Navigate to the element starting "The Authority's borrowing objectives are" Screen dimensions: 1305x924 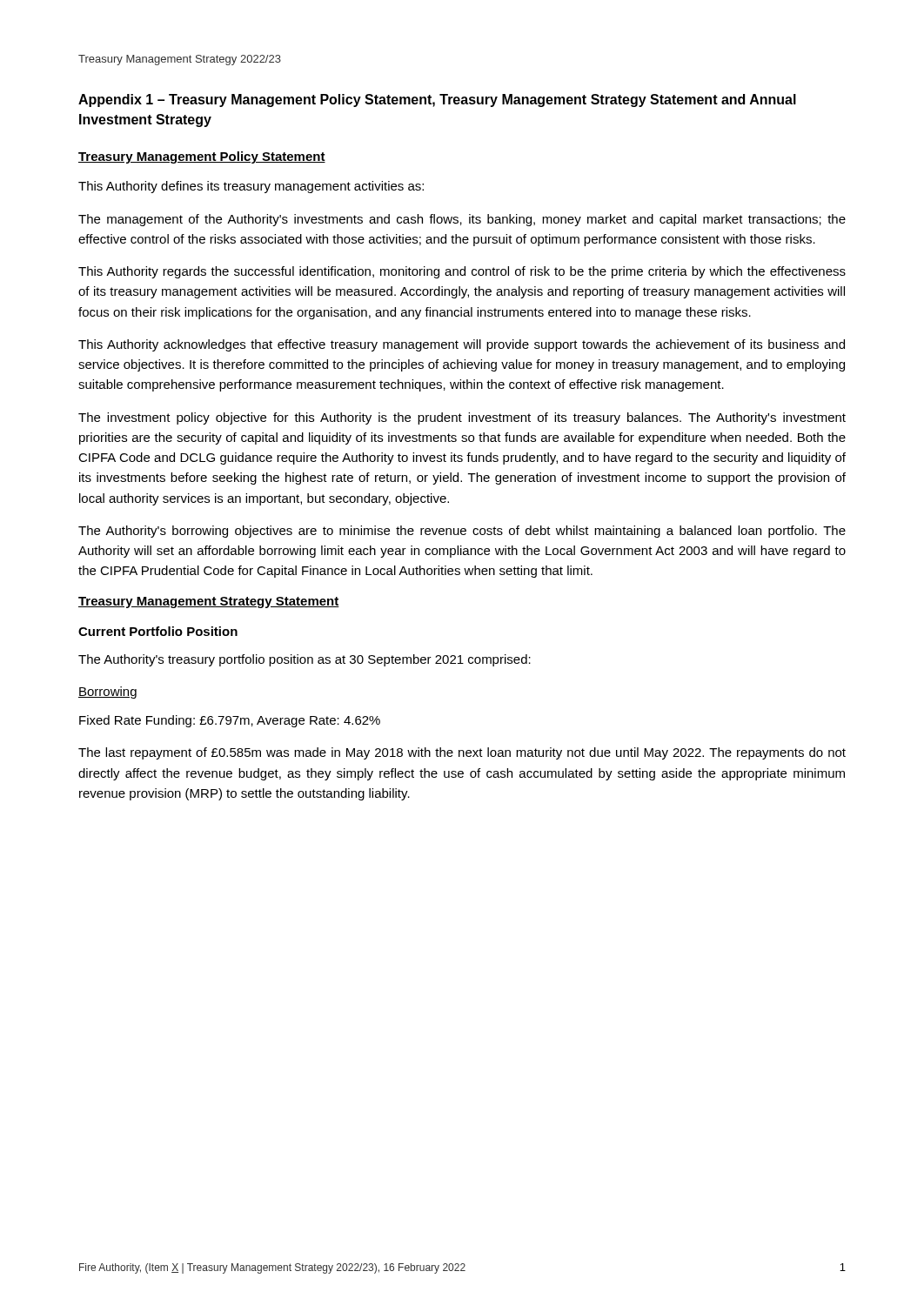point(462,551)
